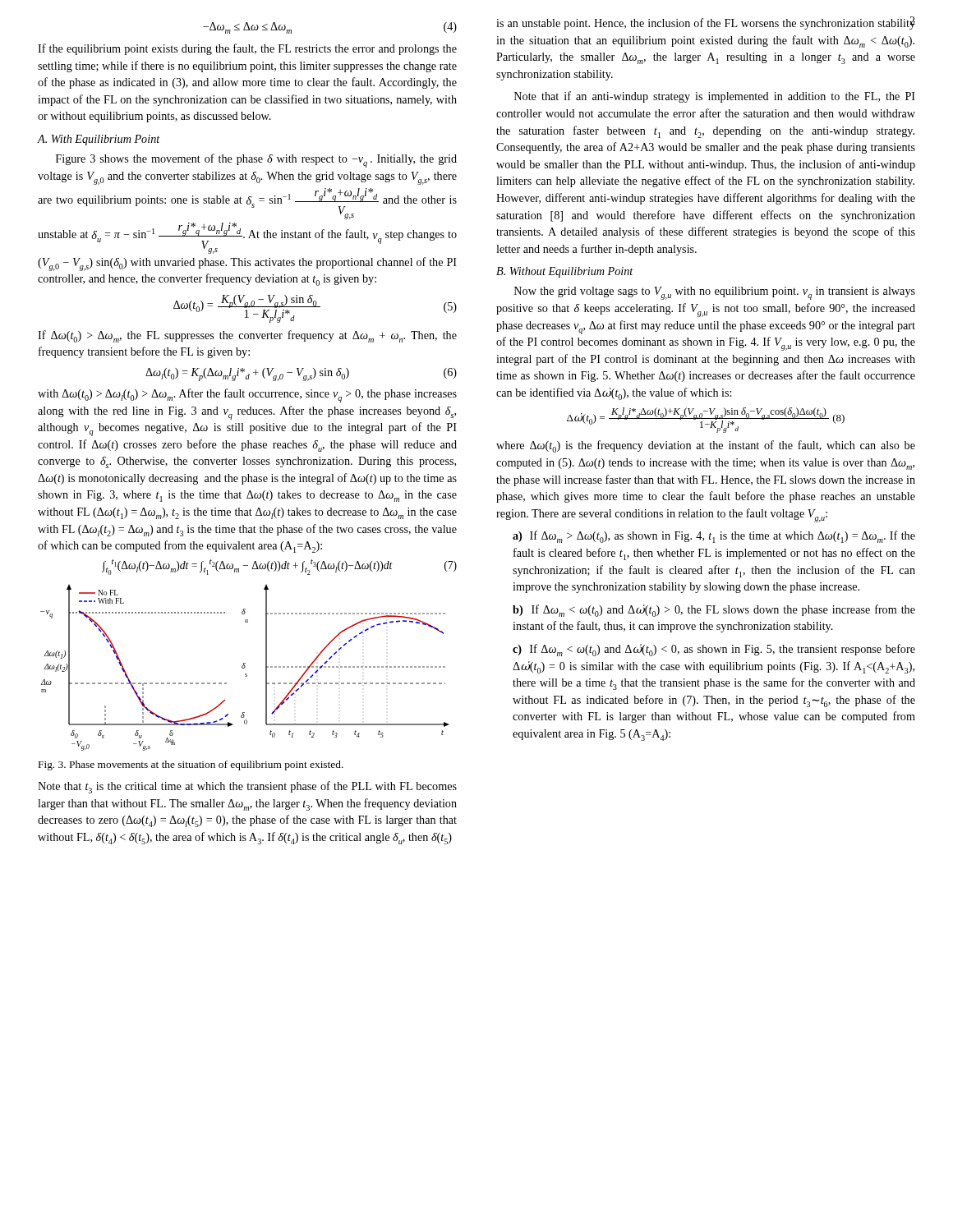Select the text block starting "A. With Equilibrium Point"
This screenshot has width=953, height=1232.
pos(99,139)
